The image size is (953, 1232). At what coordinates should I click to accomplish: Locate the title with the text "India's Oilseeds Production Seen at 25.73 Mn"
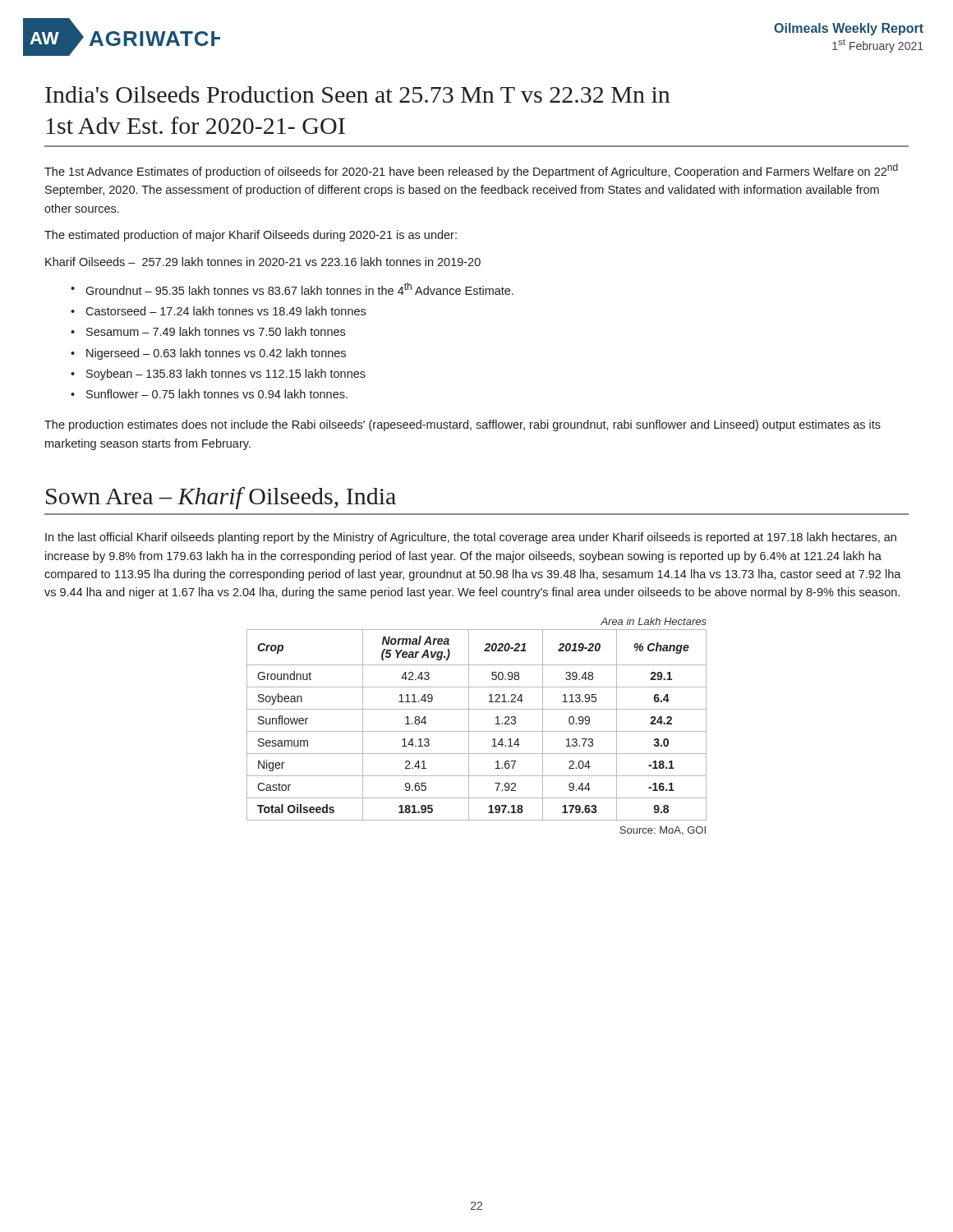[476, 110]
